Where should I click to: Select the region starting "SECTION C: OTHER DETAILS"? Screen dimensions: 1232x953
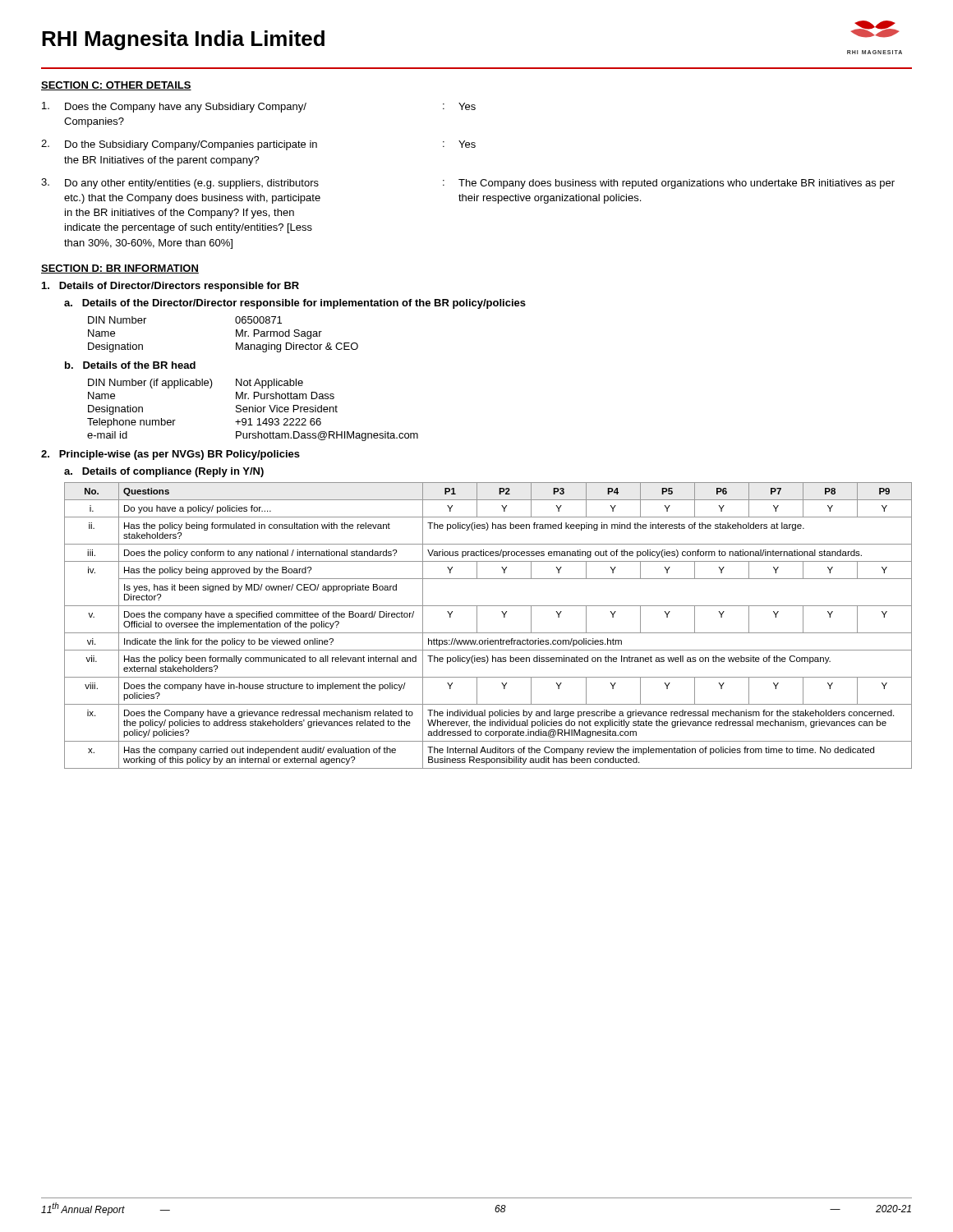(x=116, y=85)
